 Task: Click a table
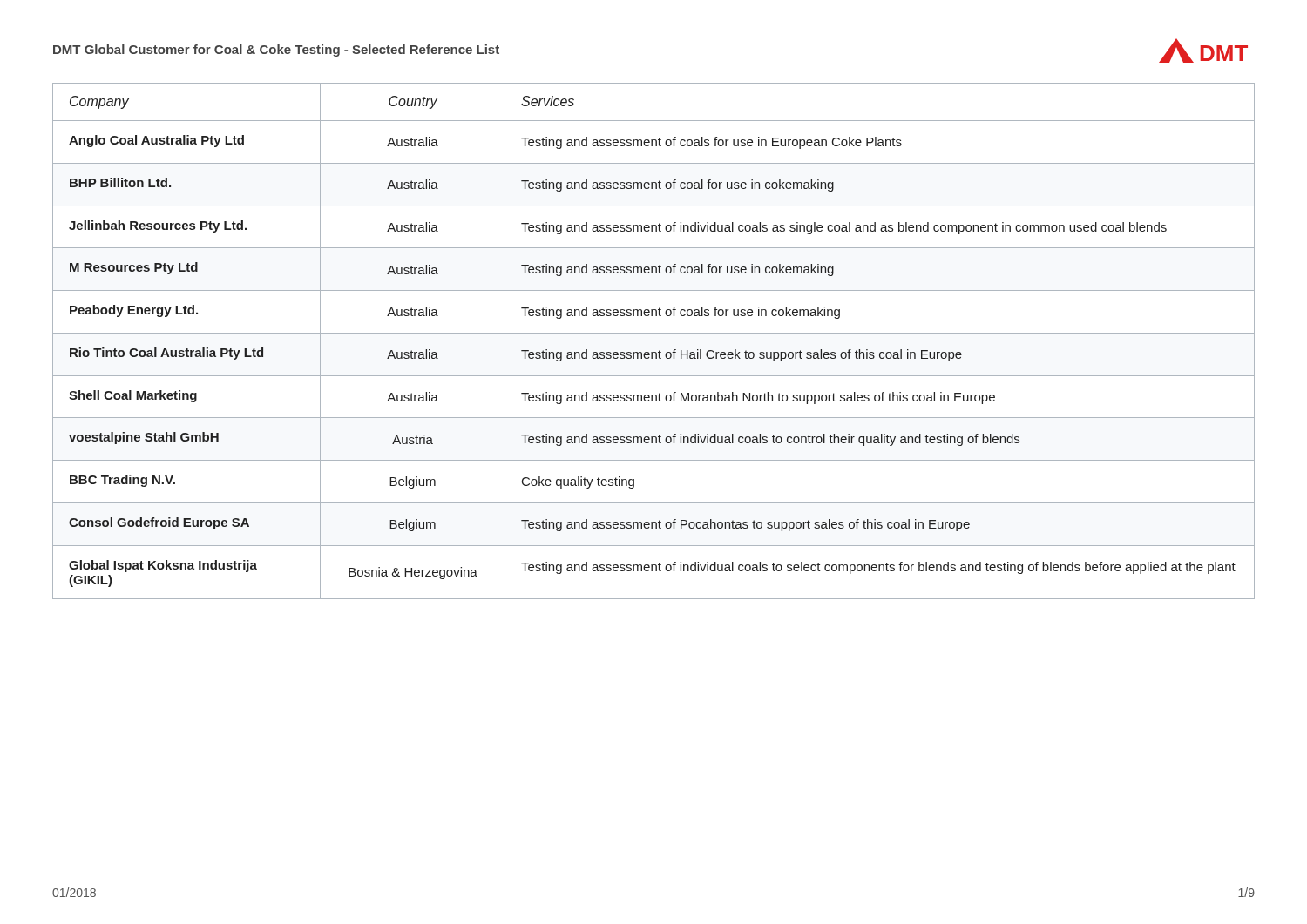pyautogui.click(x=654, y=341)
